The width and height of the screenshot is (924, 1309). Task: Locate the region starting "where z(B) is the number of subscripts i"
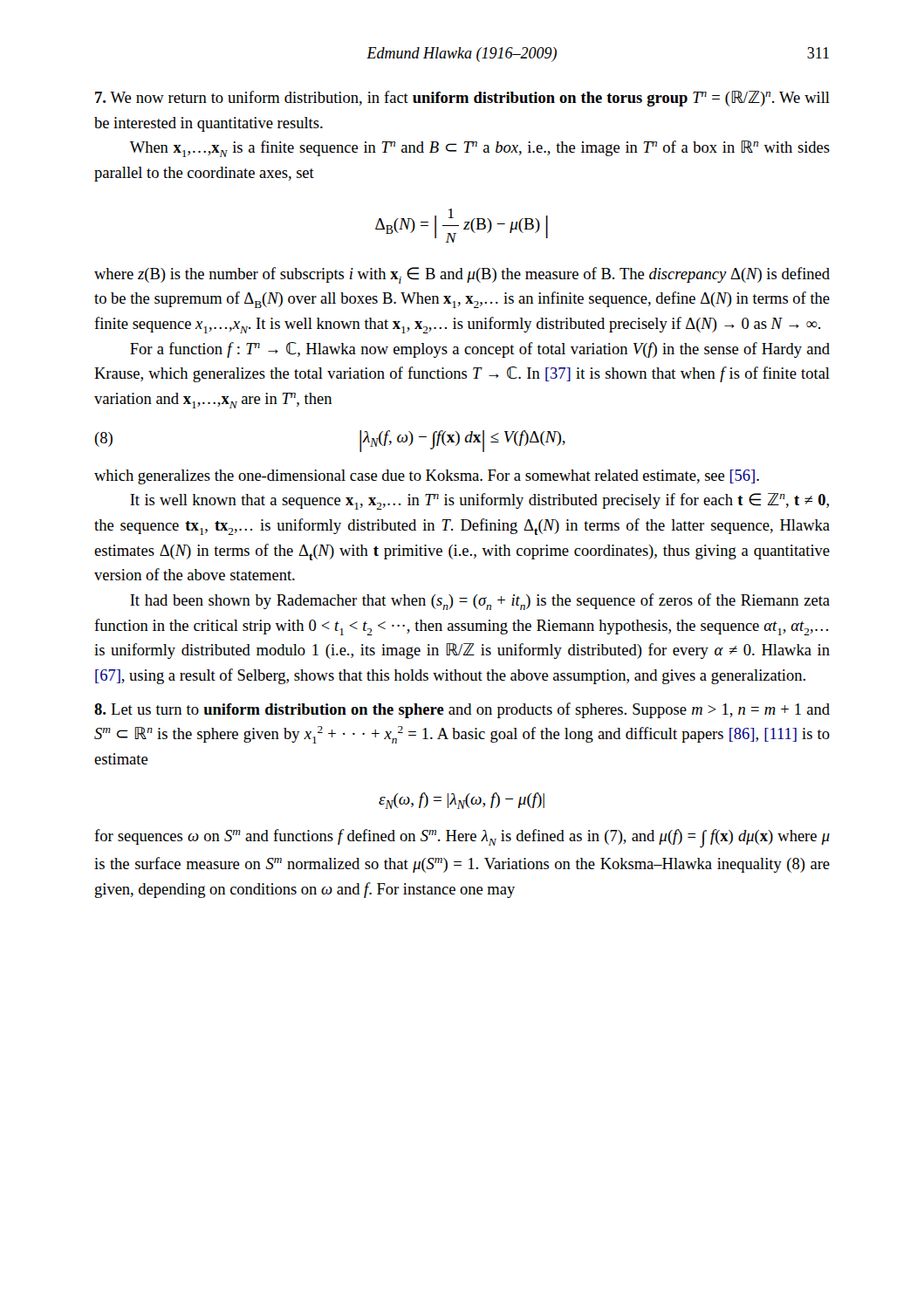462,299
